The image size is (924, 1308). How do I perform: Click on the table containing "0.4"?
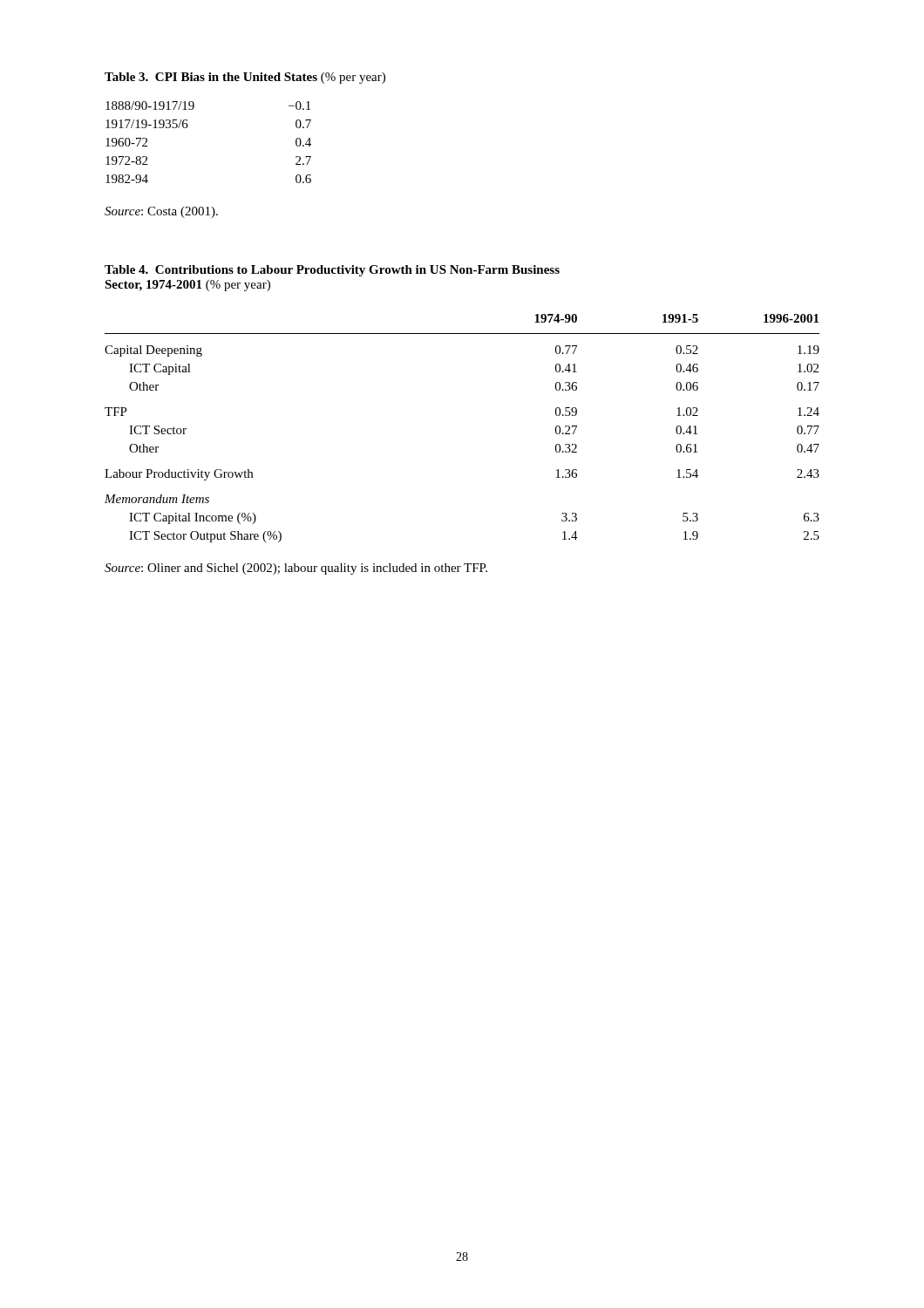(462, 143)
